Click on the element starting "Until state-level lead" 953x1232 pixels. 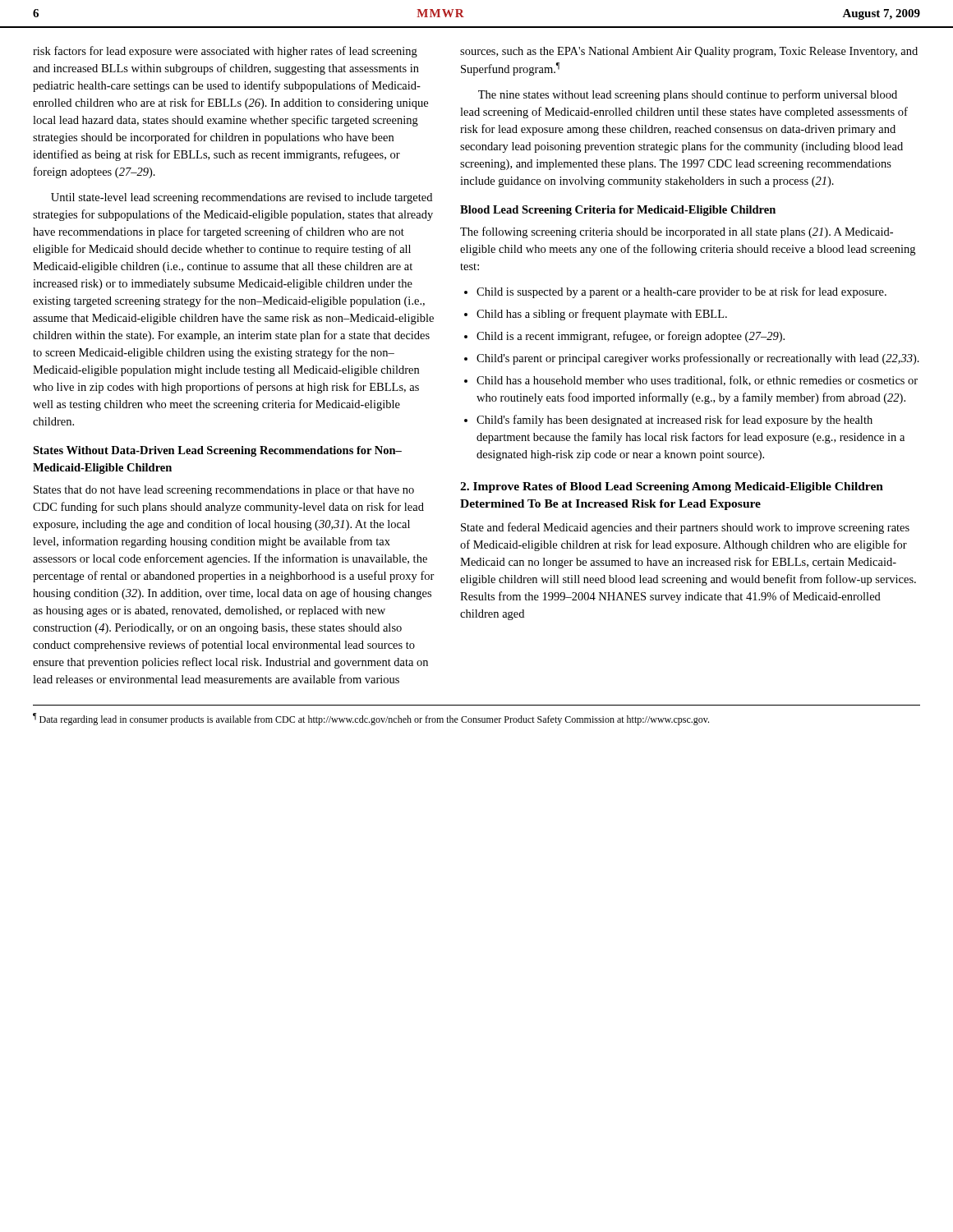(234, 310)
